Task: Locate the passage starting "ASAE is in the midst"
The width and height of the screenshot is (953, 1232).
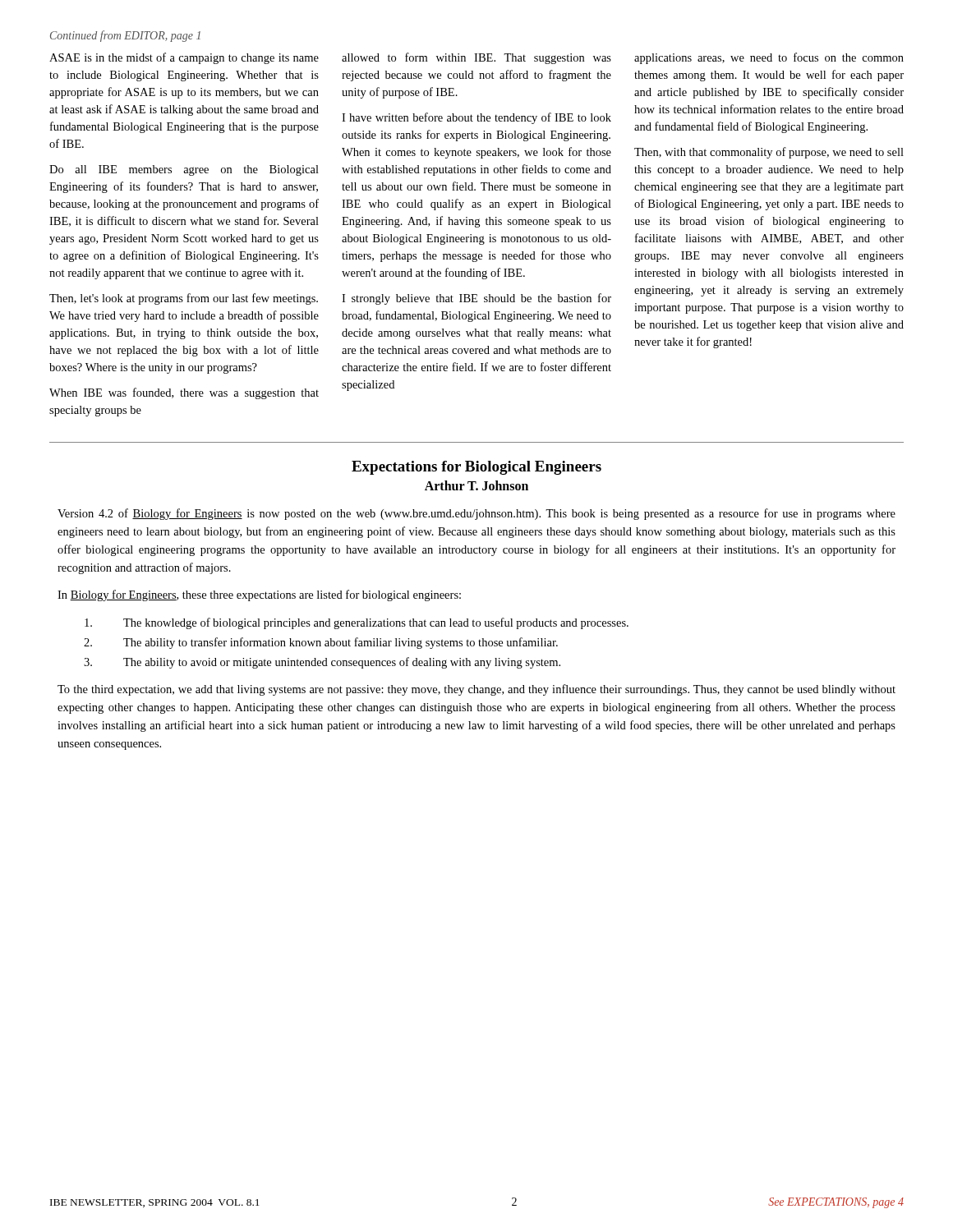Action: point(184,234)
